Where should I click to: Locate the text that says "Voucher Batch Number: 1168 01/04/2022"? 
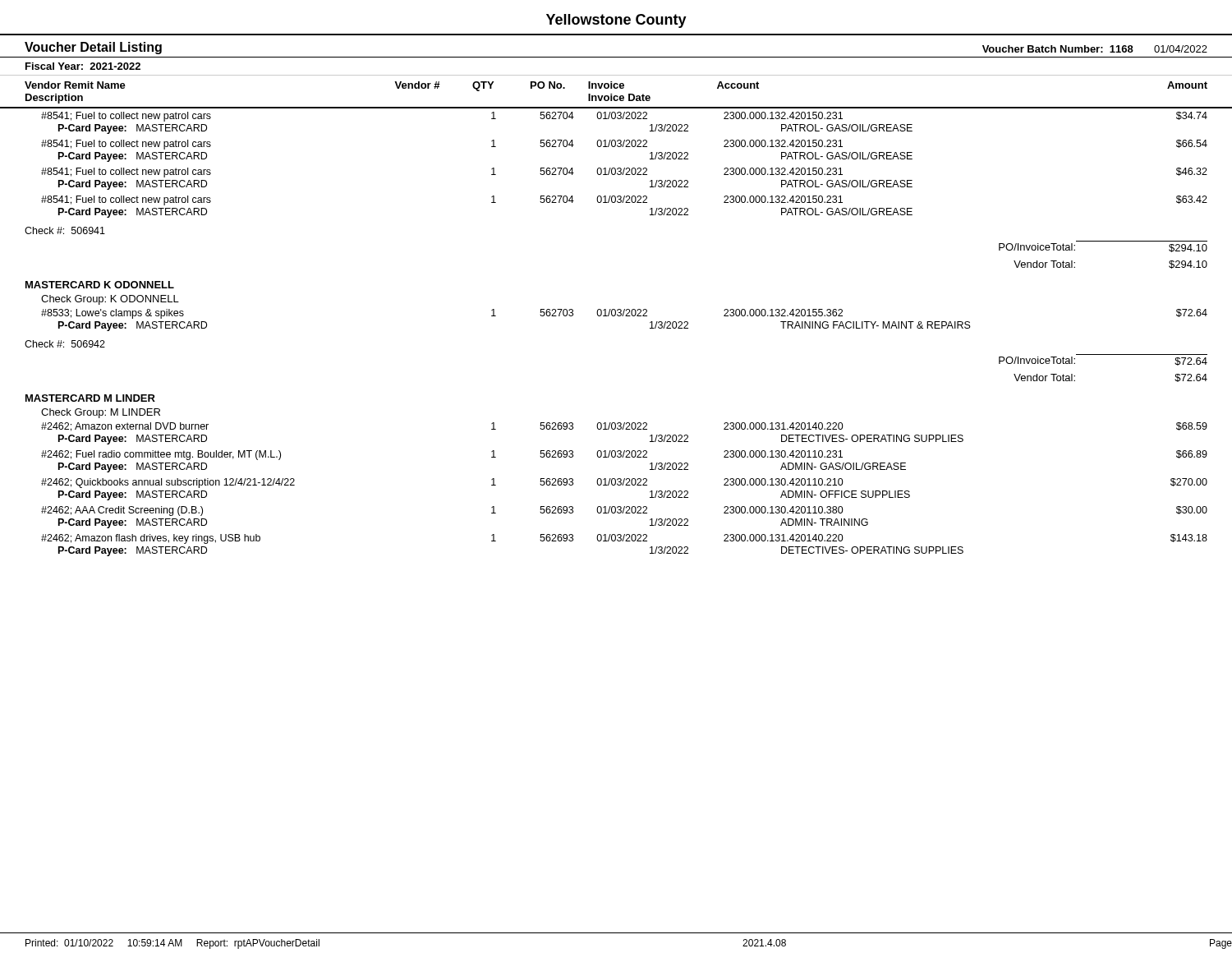click(1095, 49)
